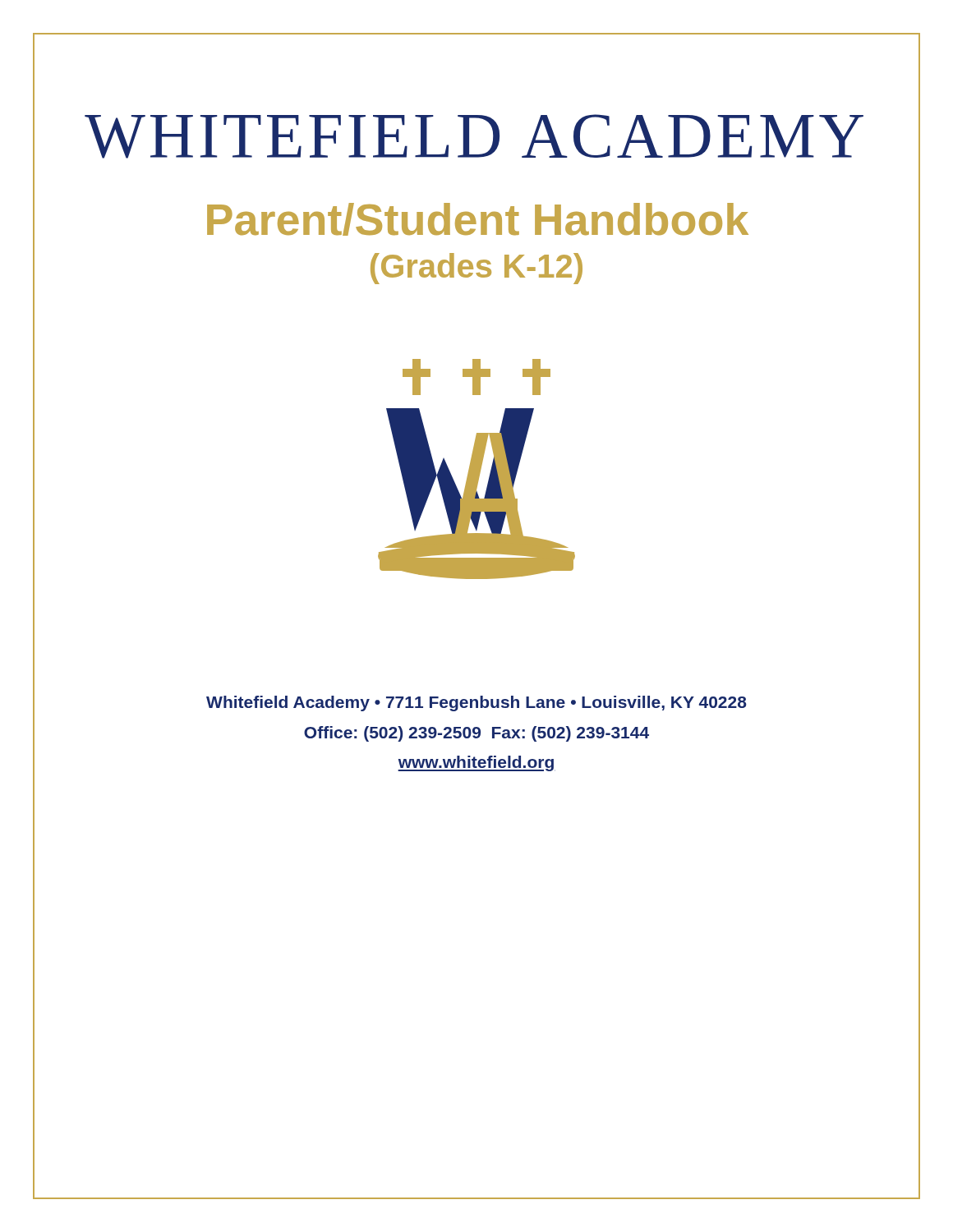The width and height of the screenshot is (953, 1232).
Task: Locate the element starting "Parent/Student Handbook (Grades K-12)"
Action: click(x=476, y=239)
